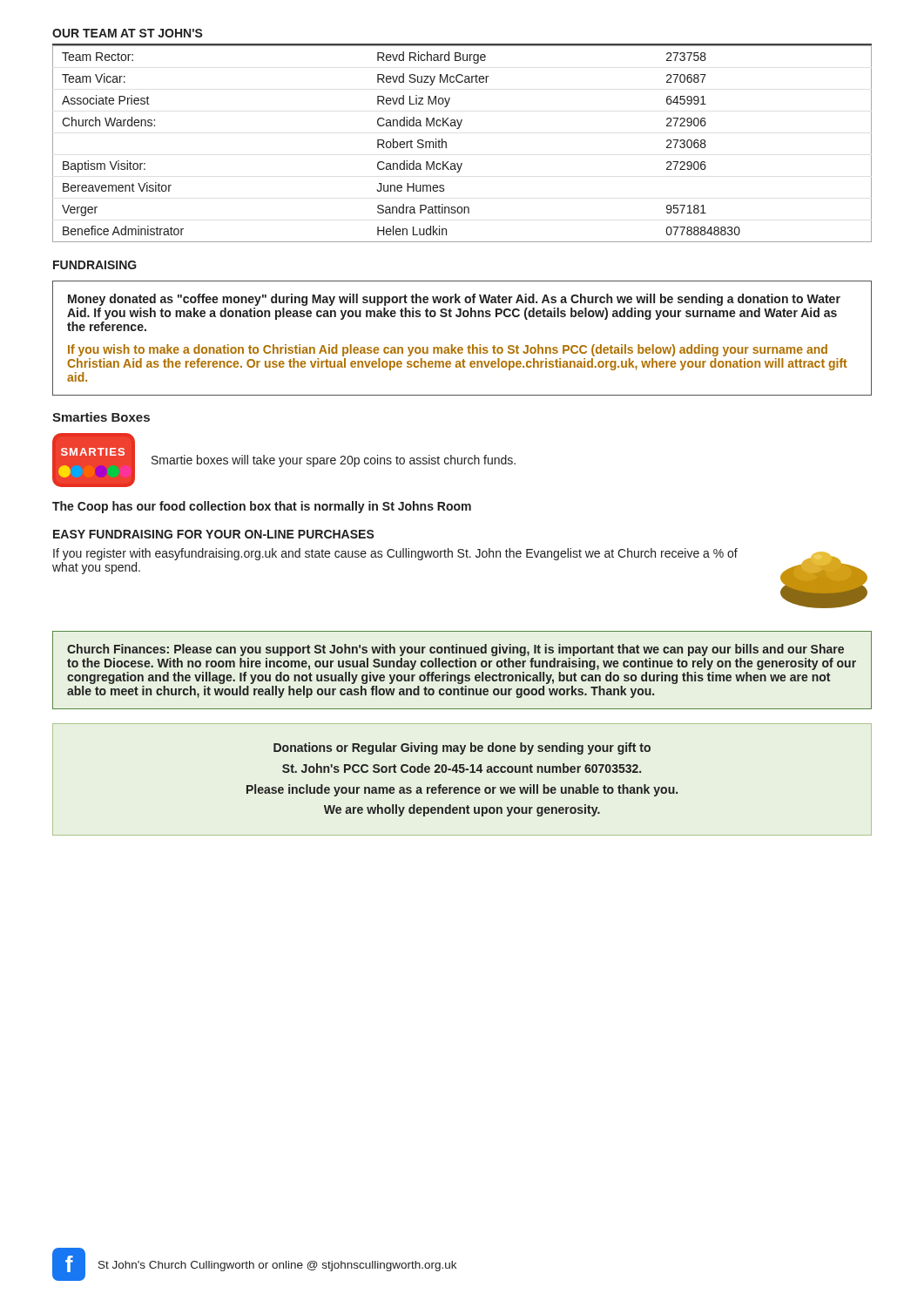Viewport: 924px width, 1307px height.
Task: Click on the region starting "Smarties Boxes"
Action: click(x=101, y=417)
